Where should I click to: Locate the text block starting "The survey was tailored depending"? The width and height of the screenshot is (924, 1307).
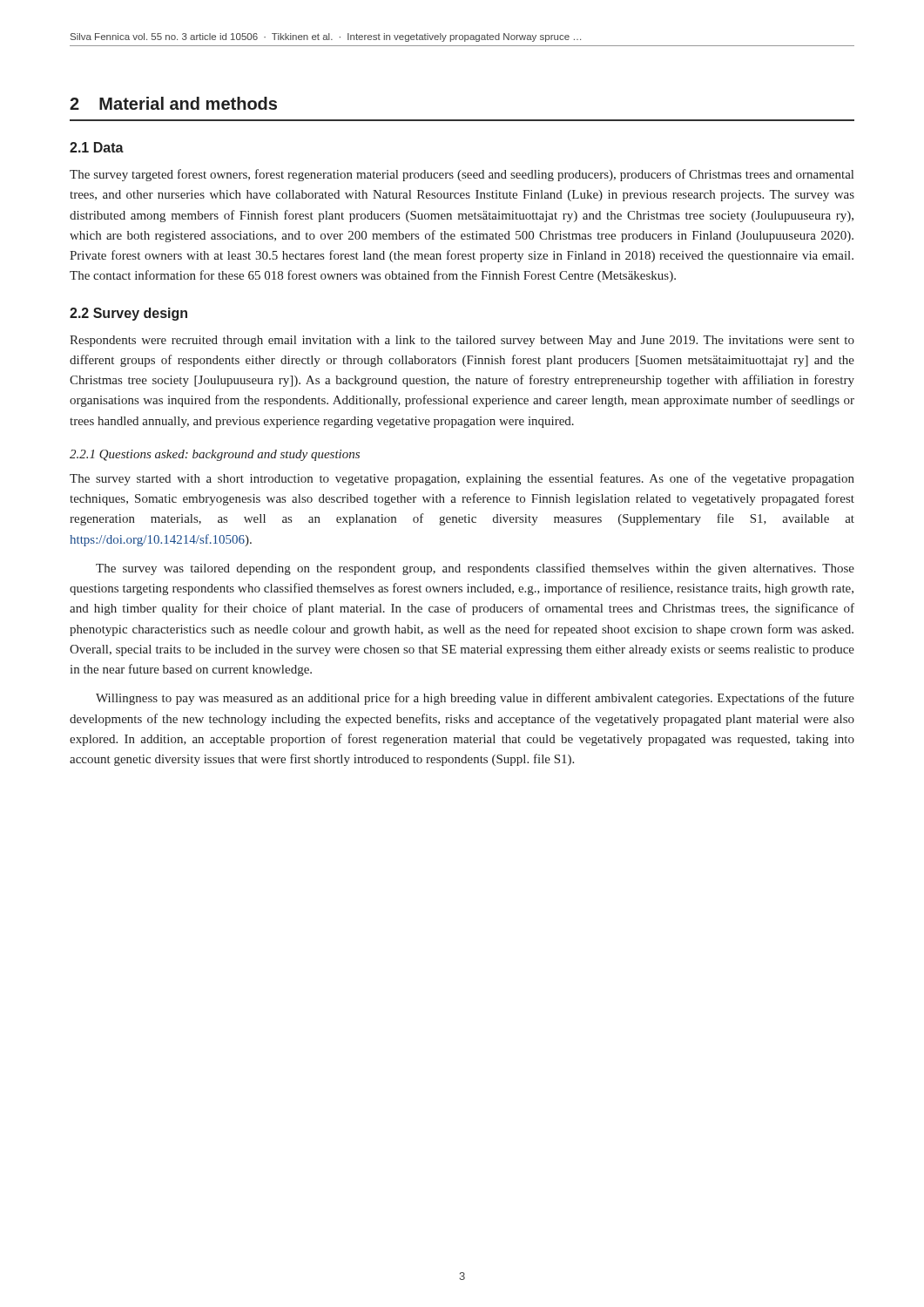(x=462, y=619)
